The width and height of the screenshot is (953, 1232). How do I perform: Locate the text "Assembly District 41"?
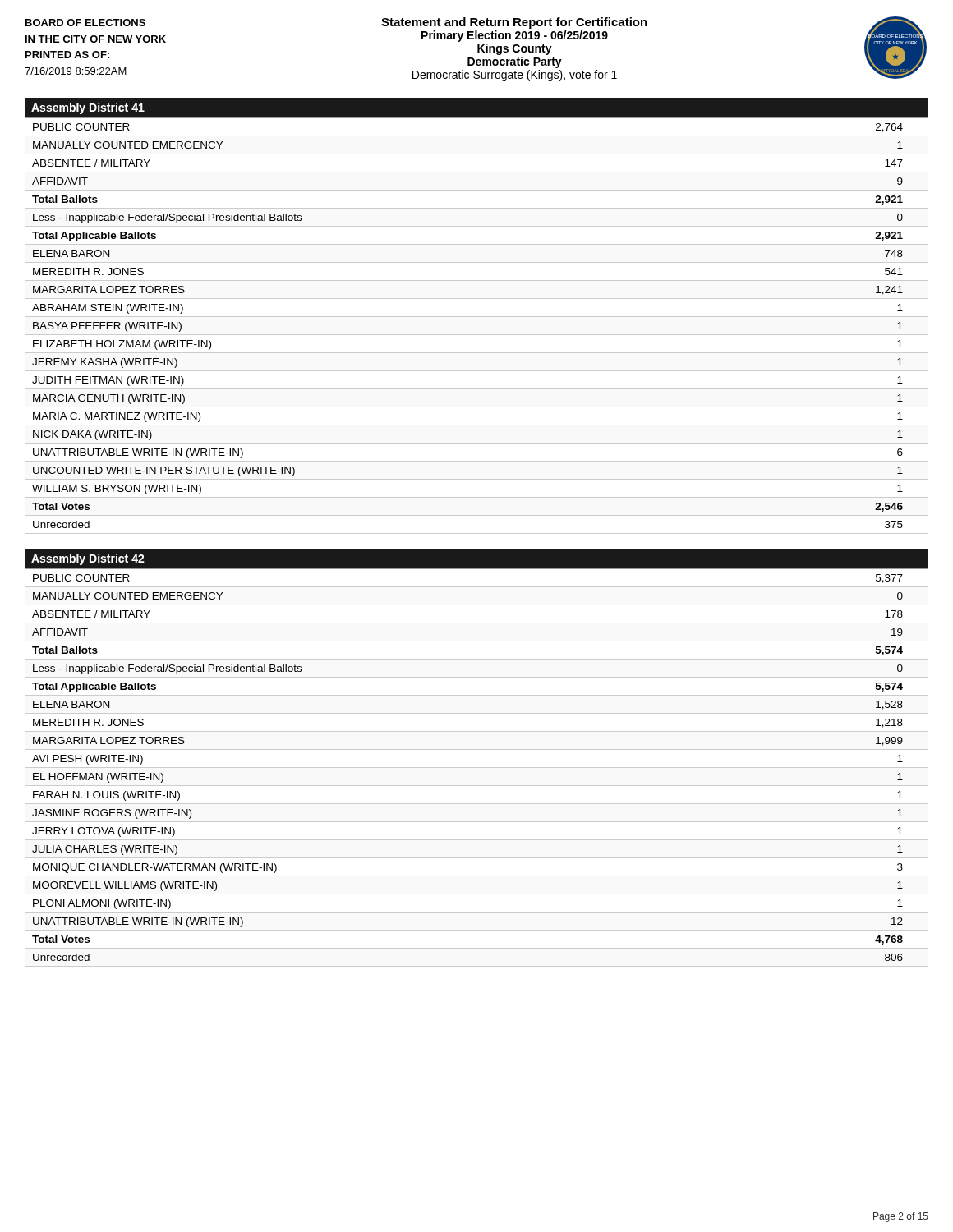tap(88, 108)
